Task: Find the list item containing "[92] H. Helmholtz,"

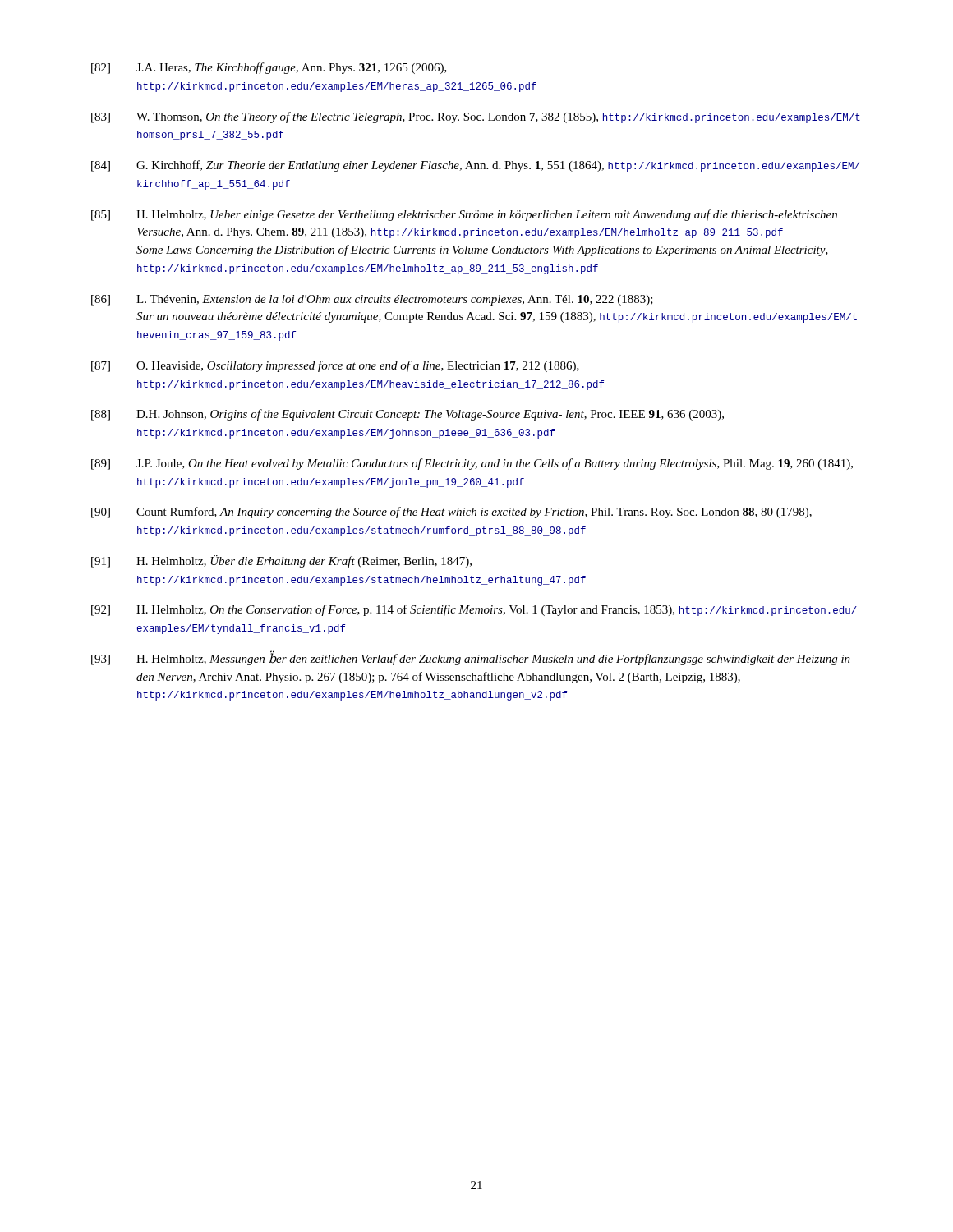Action: click(x=476, y=619)
